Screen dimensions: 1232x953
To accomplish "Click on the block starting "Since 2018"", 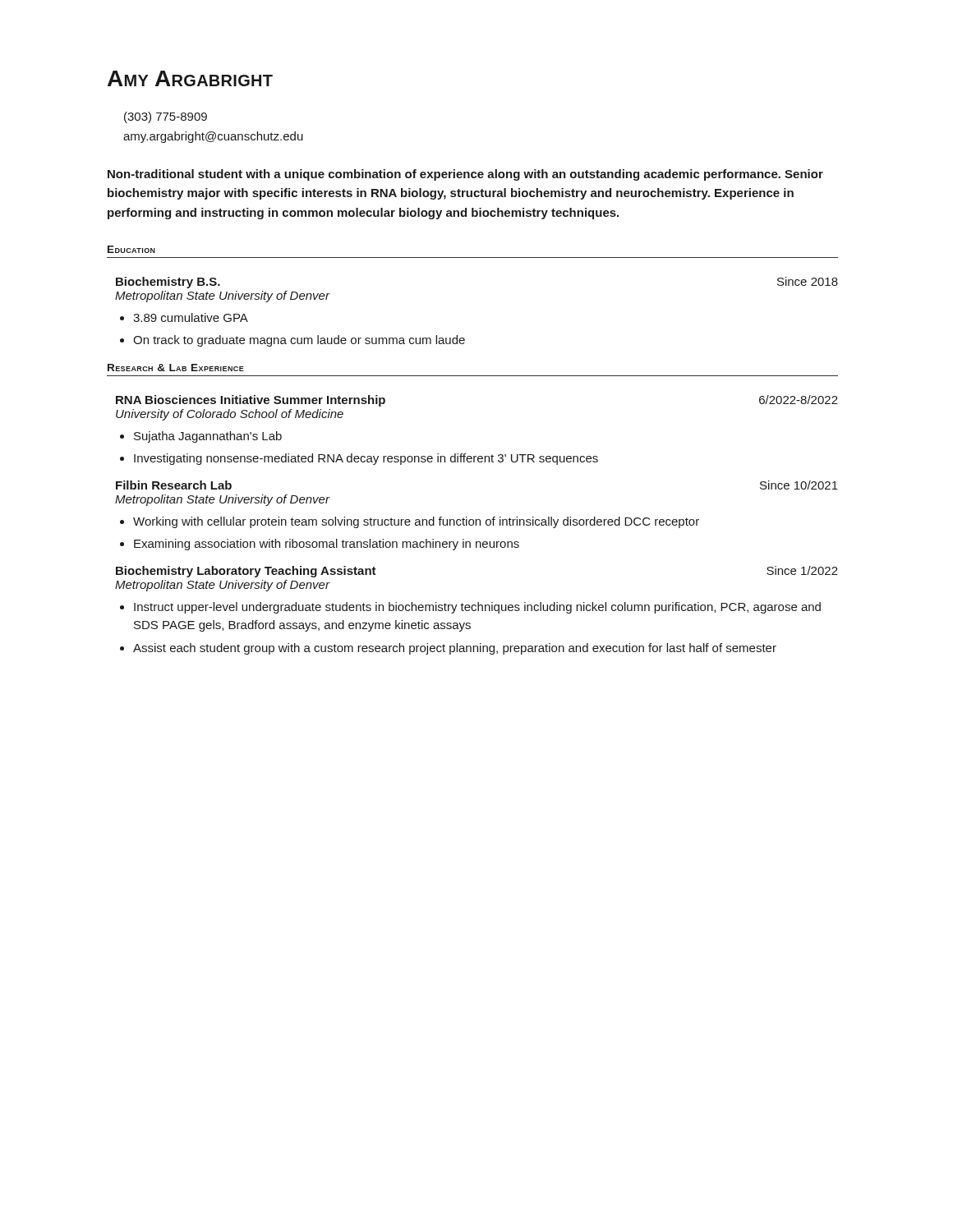I will coord(807,281).
